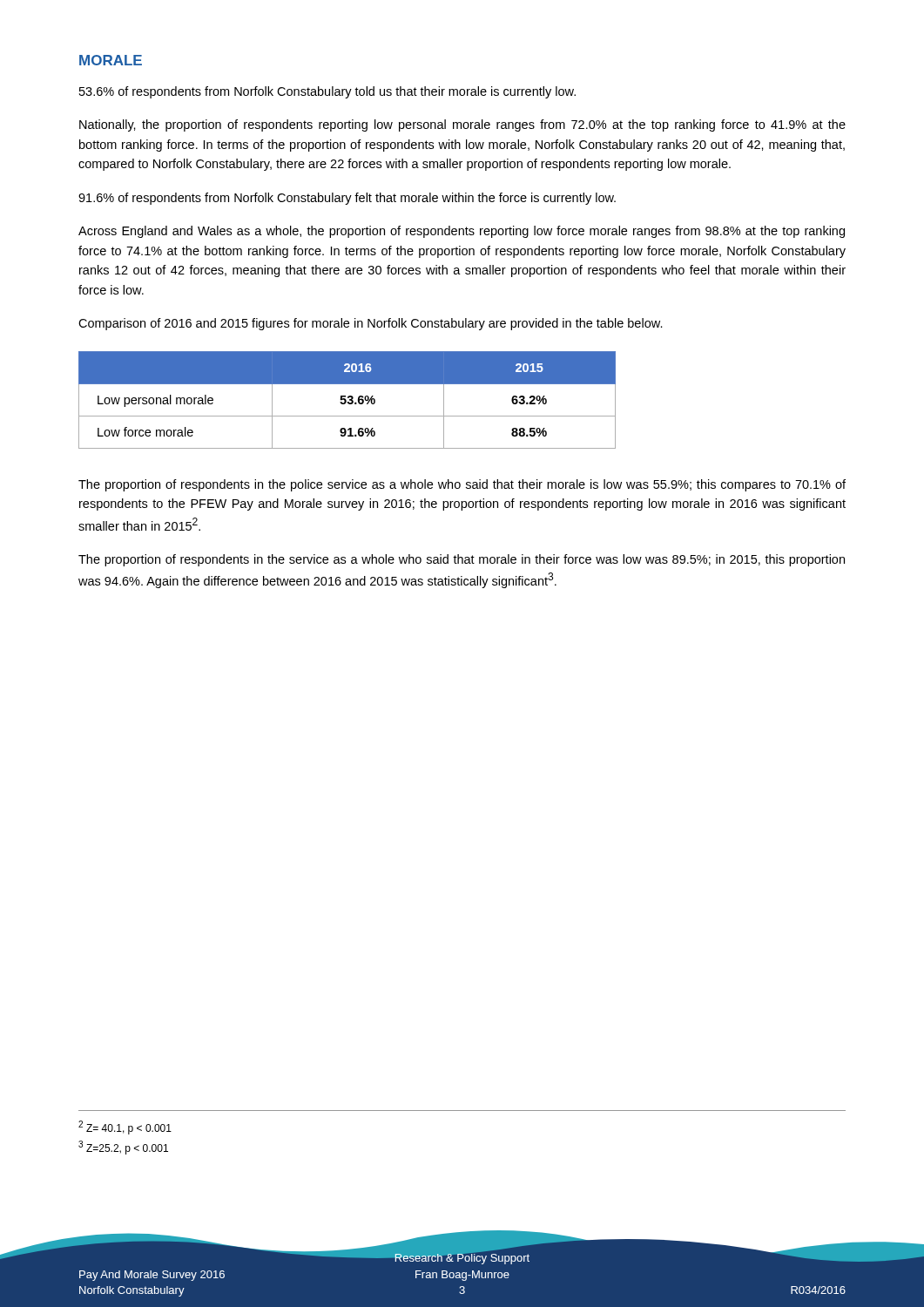Locate the text block that reads "Across England and Wales as a"
The width and height of the screenshot is (924, 1307).
click(x=462, y=261)
